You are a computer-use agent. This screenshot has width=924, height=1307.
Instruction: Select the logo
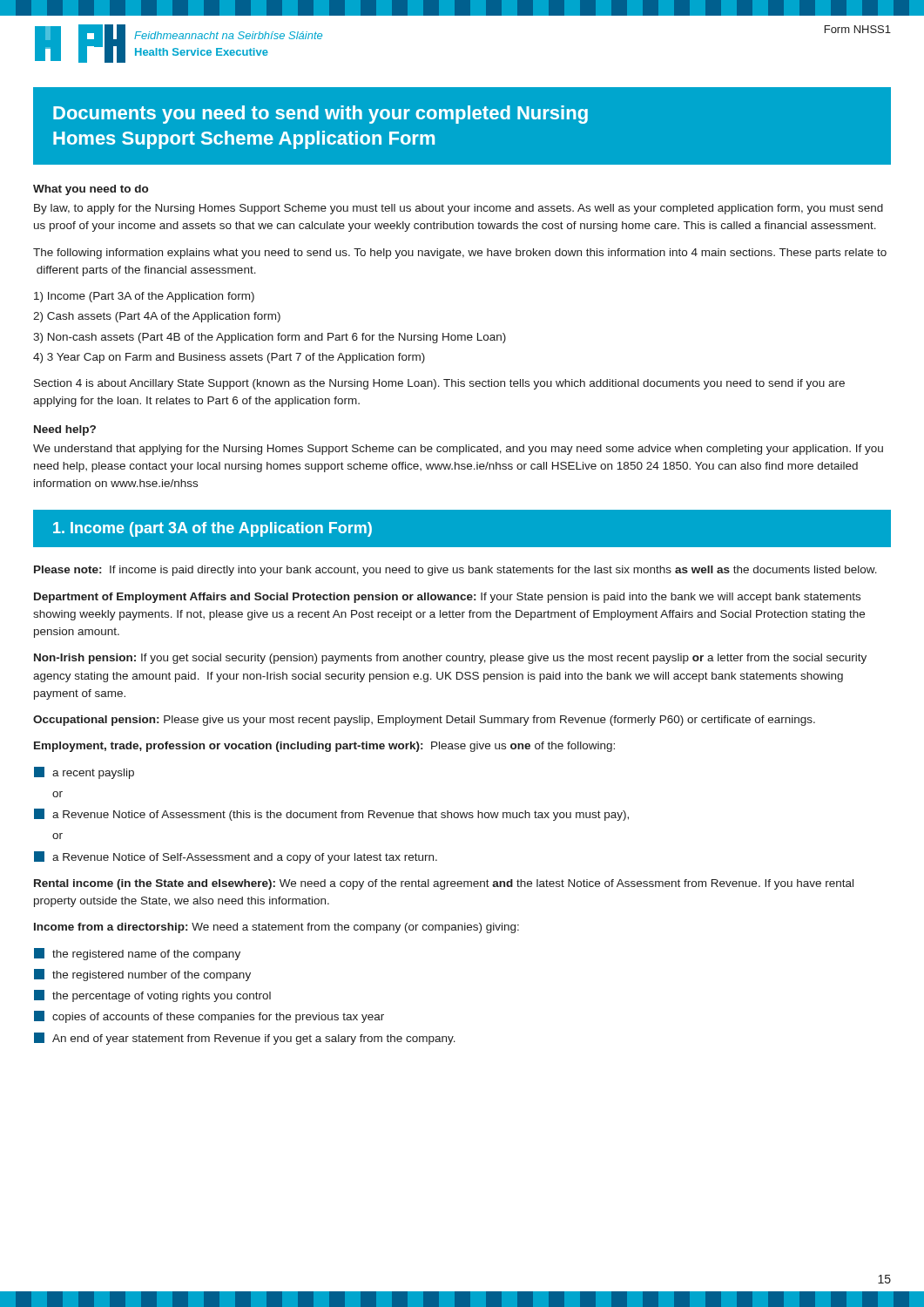(x=178, y=44)
